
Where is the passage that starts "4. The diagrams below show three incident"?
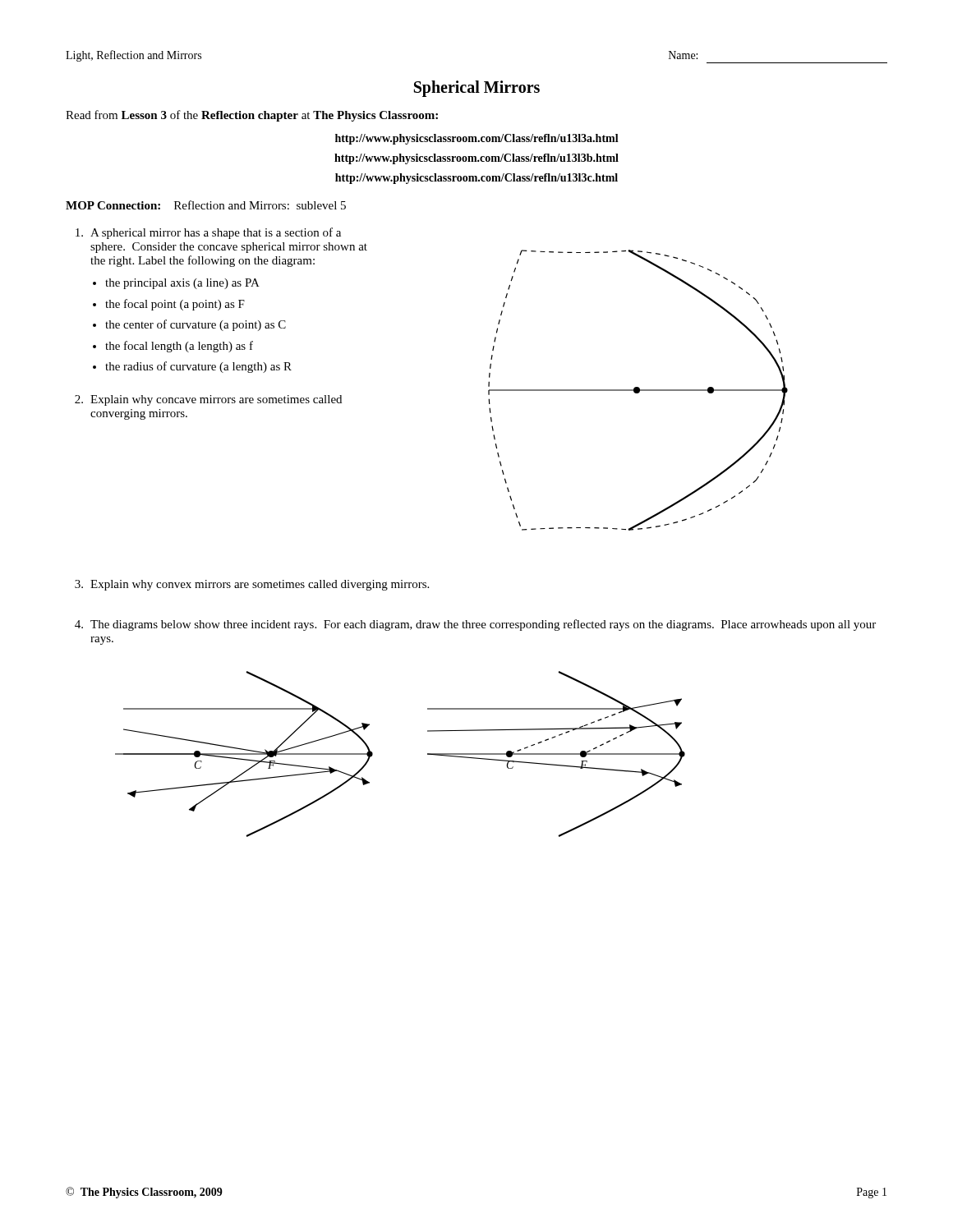pyautogui.click(x=476, y=632)
